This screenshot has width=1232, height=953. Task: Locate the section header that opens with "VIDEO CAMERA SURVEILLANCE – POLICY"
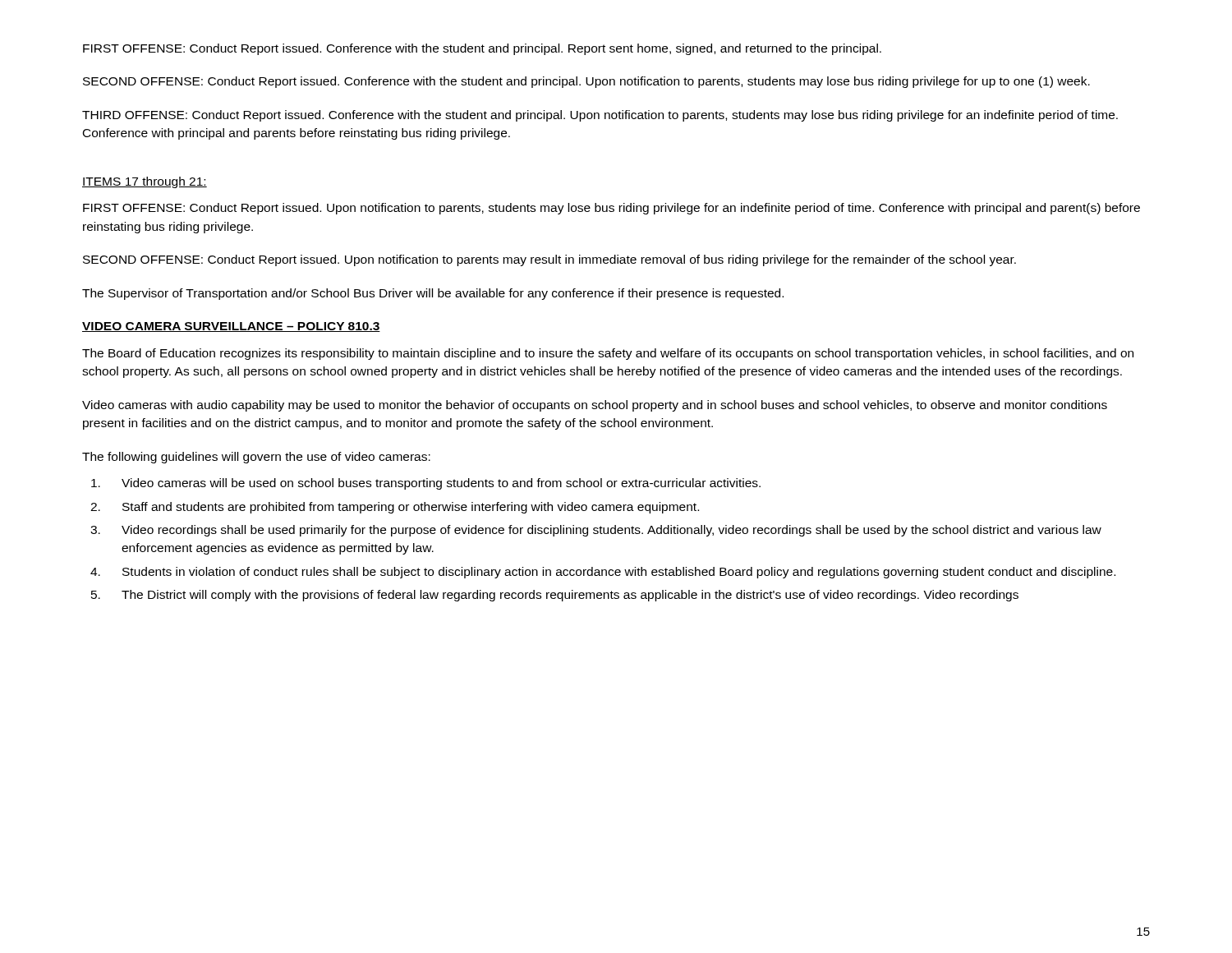(231, 326)
